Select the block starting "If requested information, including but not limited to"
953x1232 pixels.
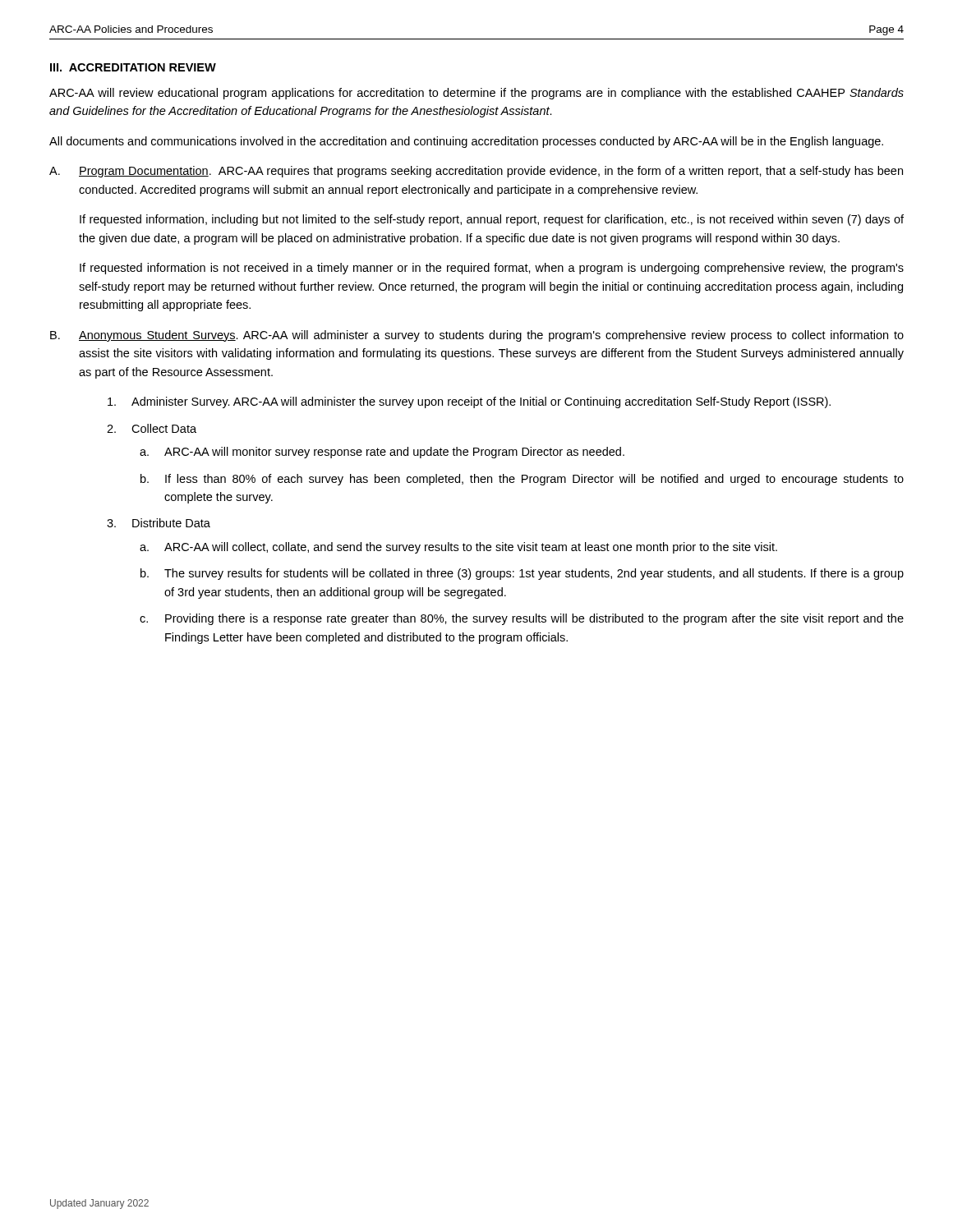pos(491,229)
